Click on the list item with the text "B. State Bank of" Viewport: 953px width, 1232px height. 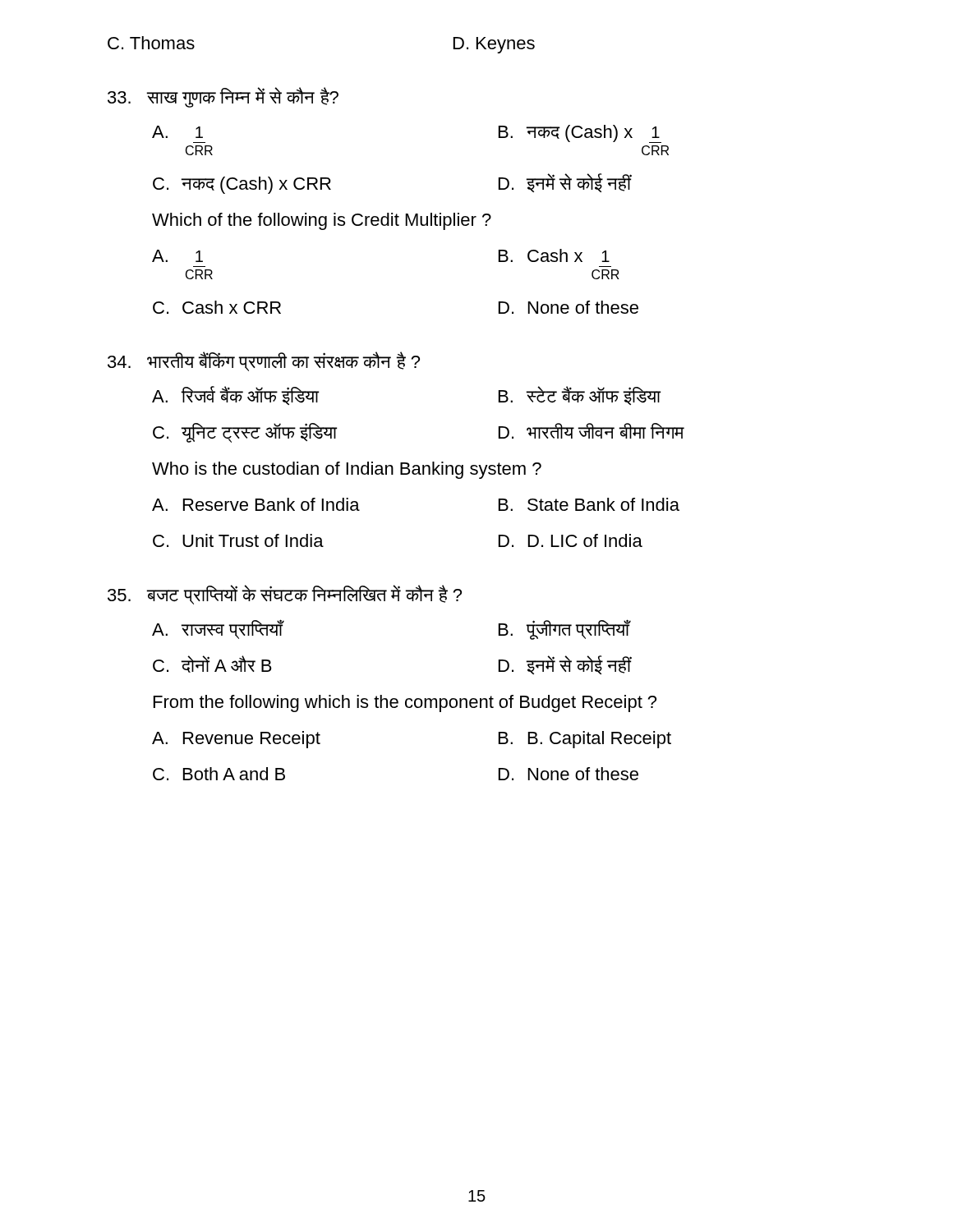pyautogui.click(x=588, y=505)
